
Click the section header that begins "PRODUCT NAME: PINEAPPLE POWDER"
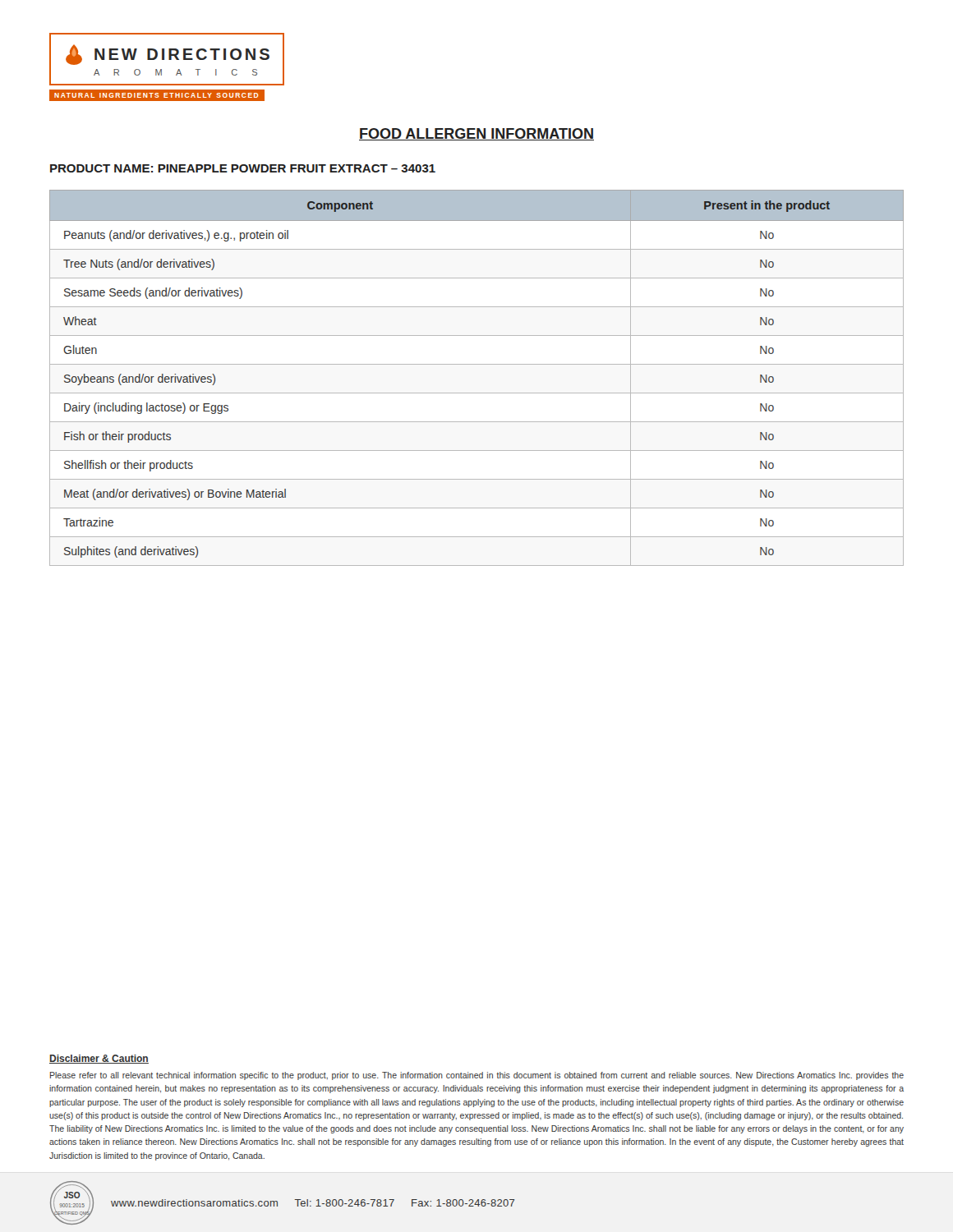click(x=242, y=168)
